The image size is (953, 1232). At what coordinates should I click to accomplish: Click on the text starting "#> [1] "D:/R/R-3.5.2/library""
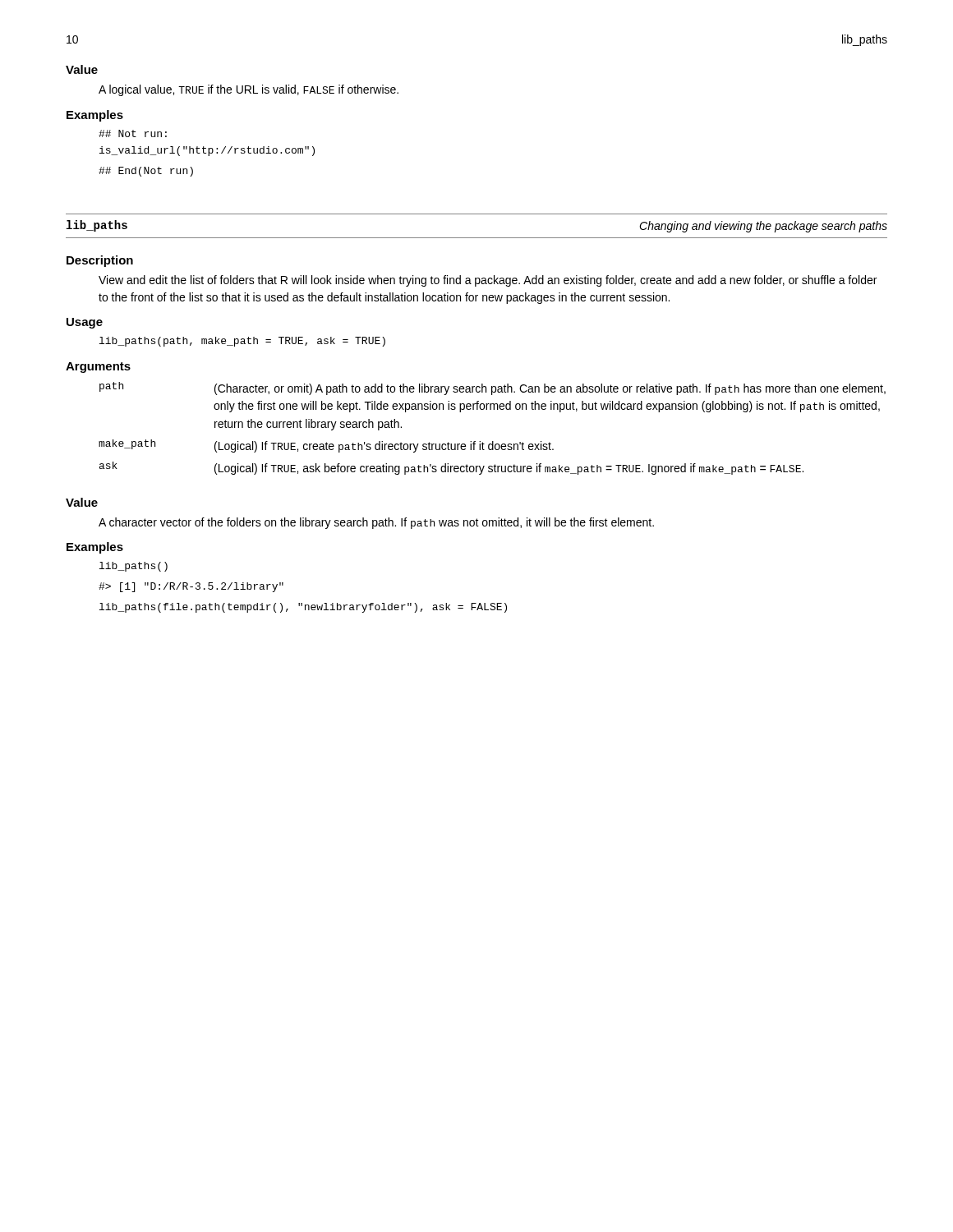tap(191, 587)
